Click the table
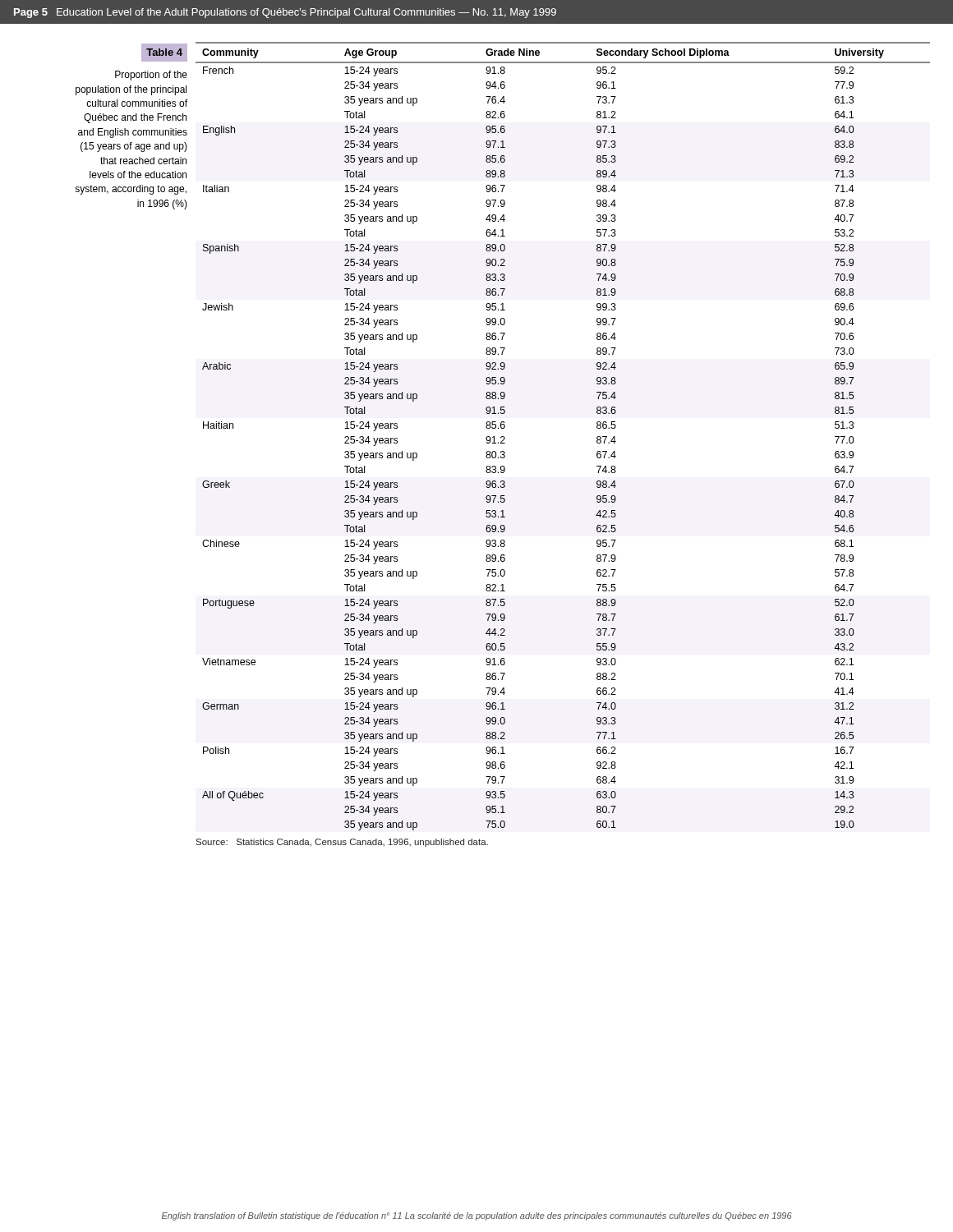This screenshot has width=953, height=1232. coord(563,444)
